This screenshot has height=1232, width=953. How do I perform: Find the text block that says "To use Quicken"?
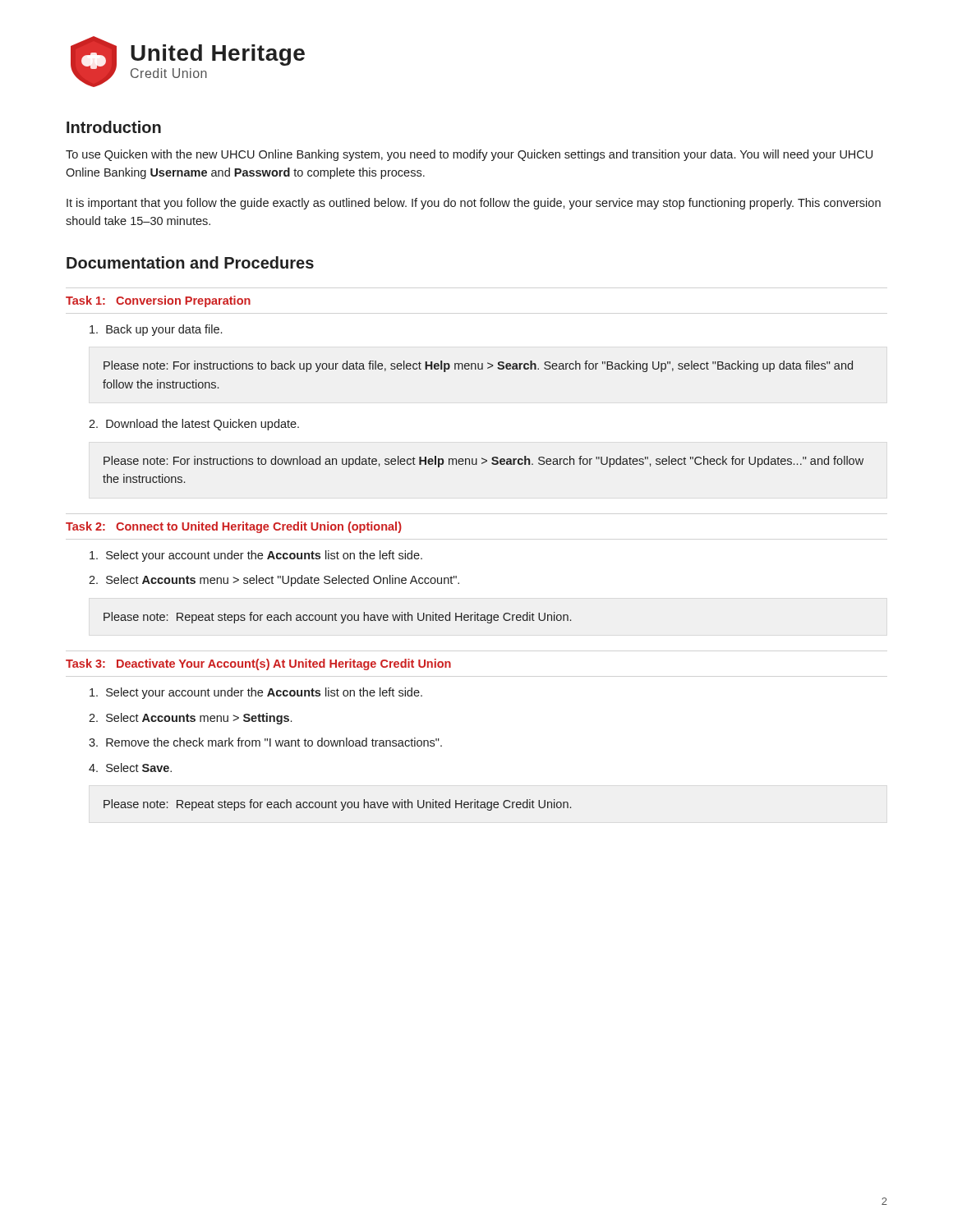click(470, 164)
